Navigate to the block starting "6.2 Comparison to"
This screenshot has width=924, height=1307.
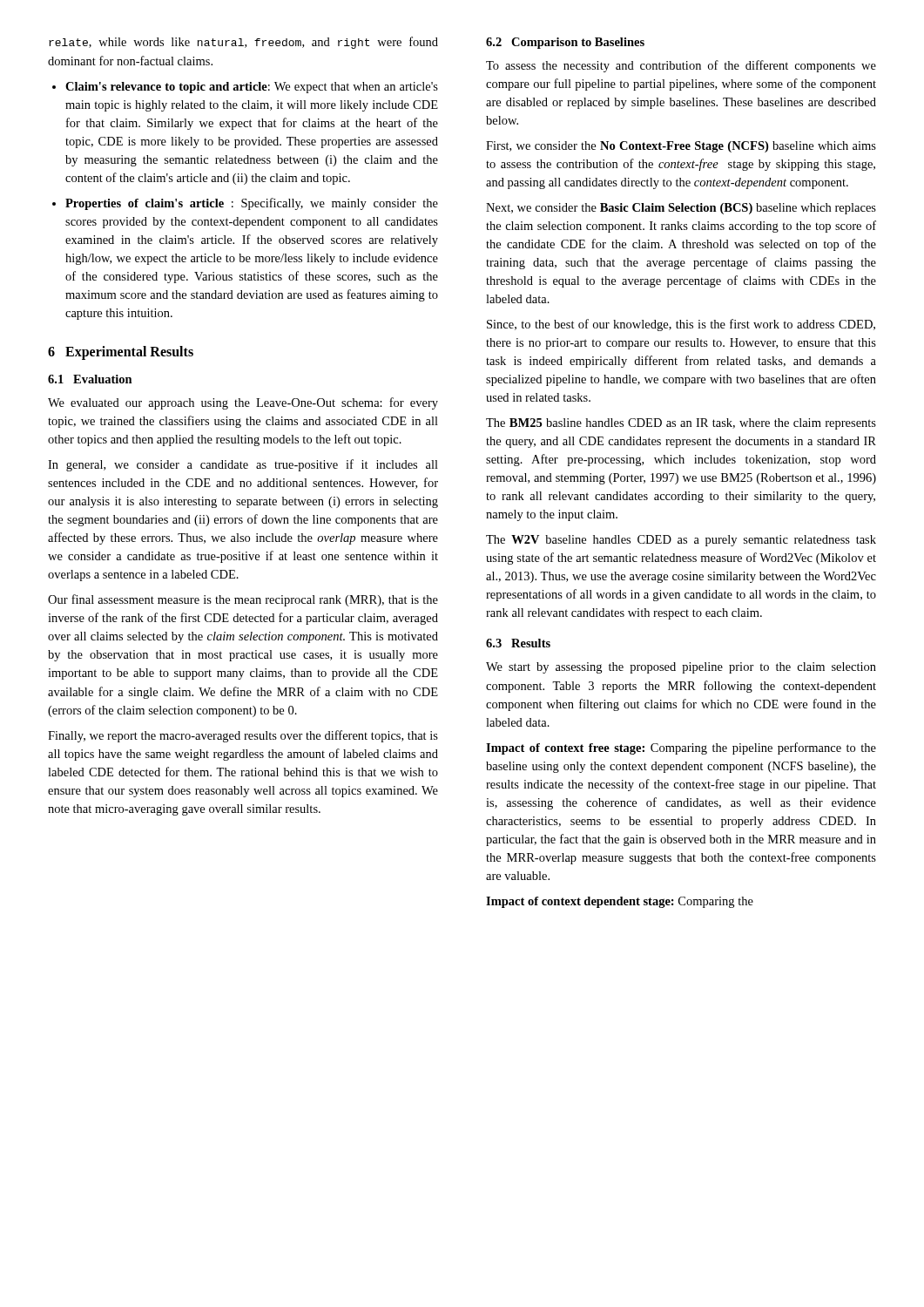tap(565, 42)
